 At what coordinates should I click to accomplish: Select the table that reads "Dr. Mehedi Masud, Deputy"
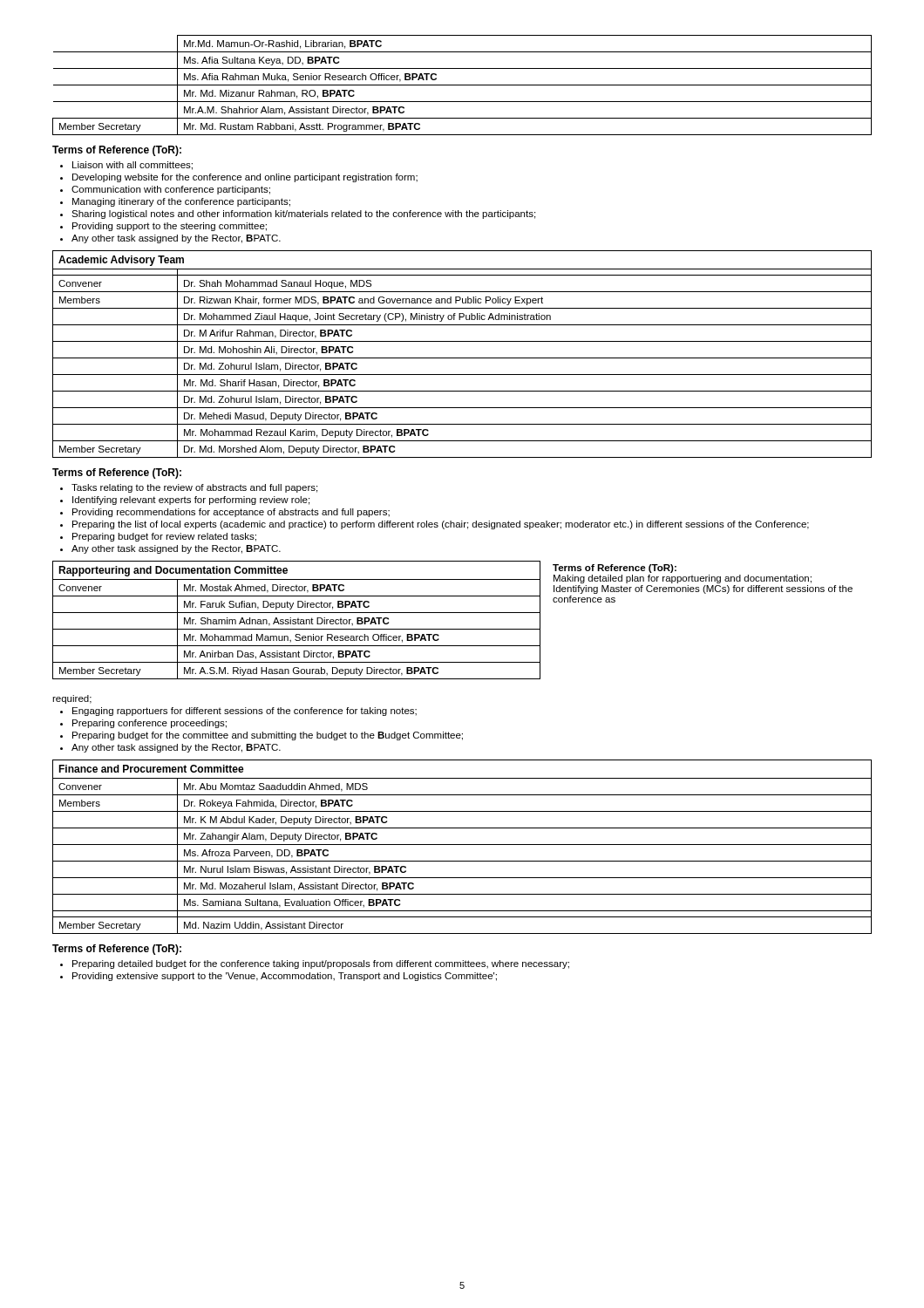point(462,354)
